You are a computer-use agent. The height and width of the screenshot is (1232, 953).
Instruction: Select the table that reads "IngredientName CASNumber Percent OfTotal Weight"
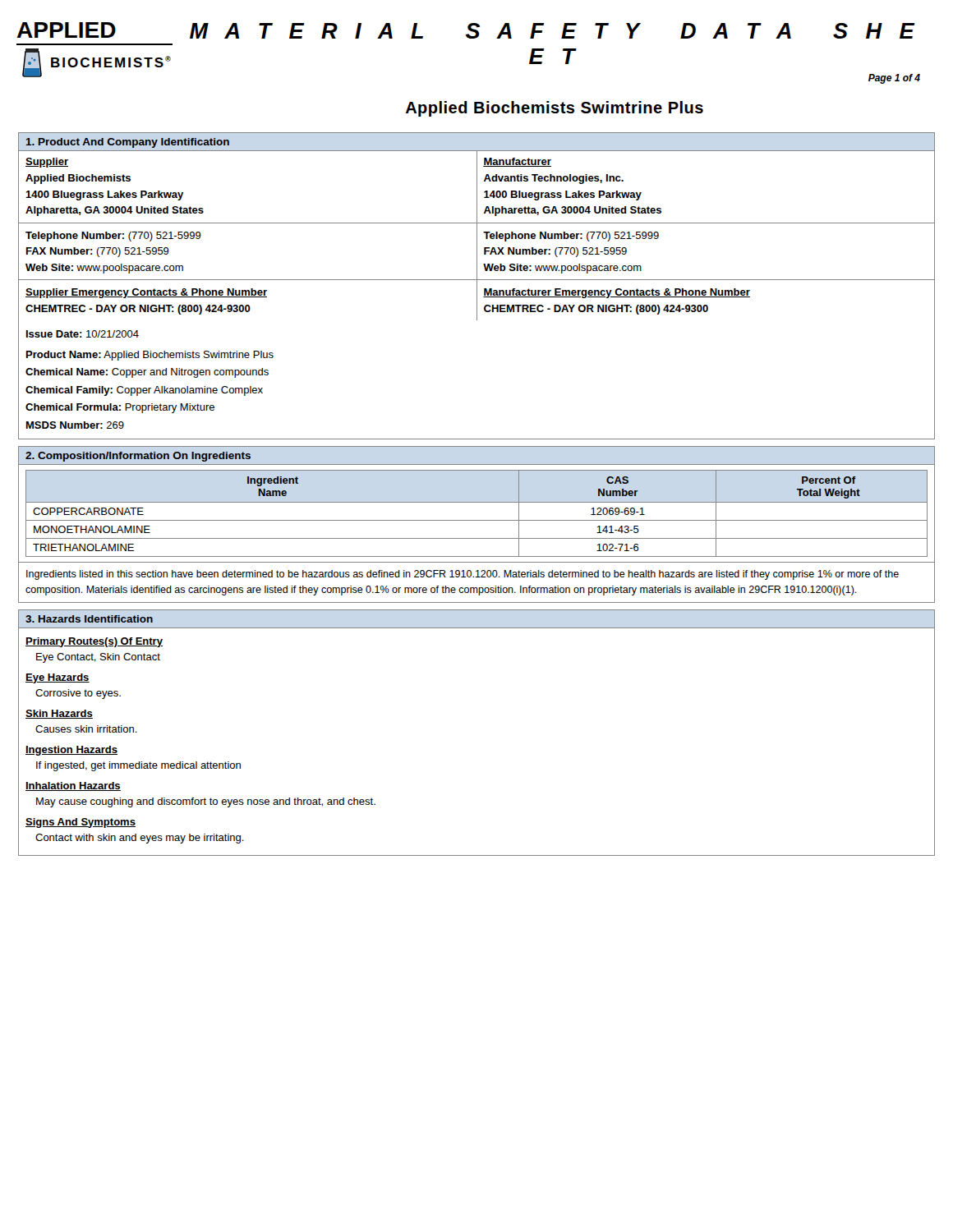click(476, 513)
